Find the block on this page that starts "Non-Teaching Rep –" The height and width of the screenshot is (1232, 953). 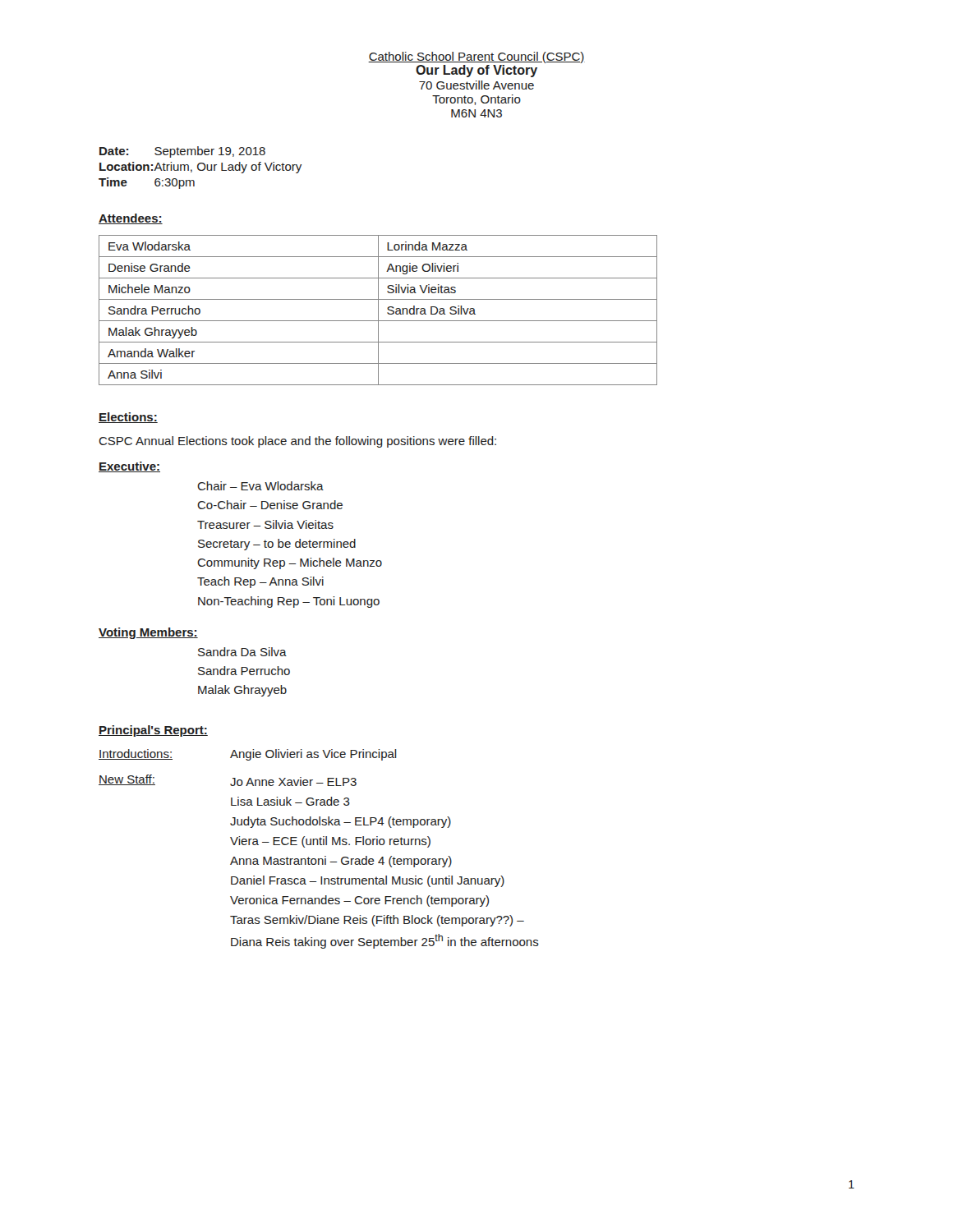[x=289, y=600]
